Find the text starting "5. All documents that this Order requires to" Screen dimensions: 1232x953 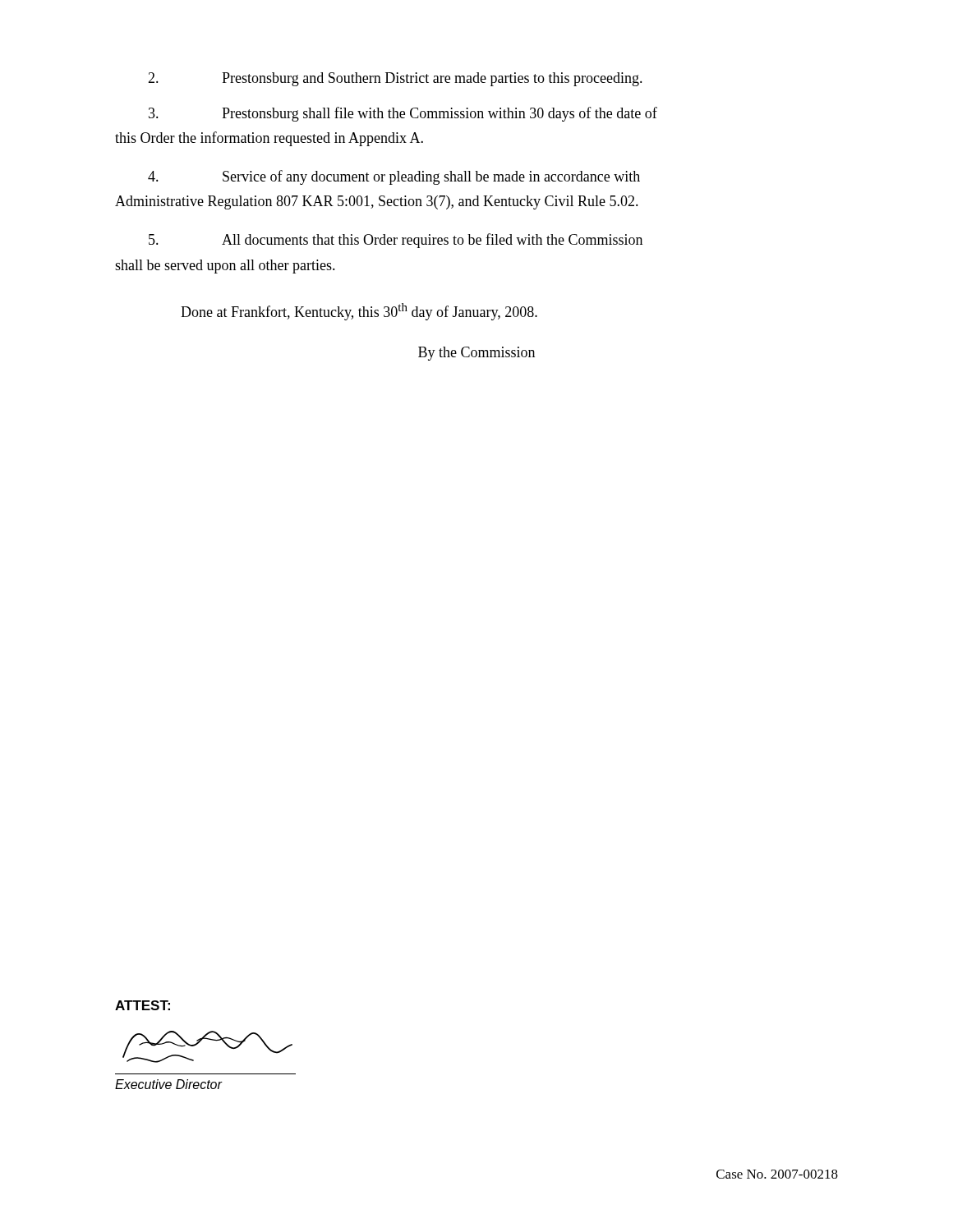tap(476, 253)
